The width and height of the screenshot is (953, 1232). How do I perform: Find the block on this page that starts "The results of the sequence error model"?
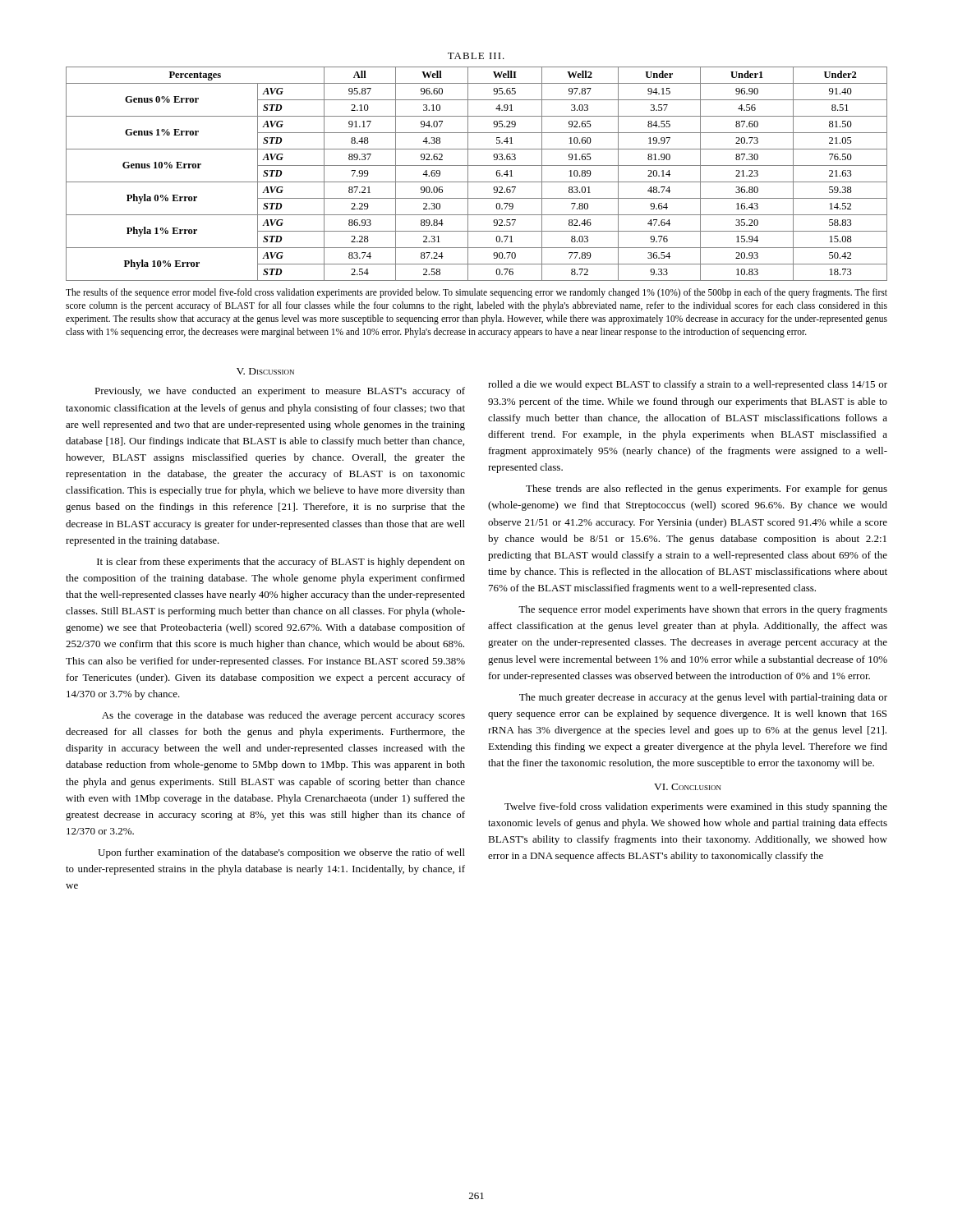[x=476, y=312]
